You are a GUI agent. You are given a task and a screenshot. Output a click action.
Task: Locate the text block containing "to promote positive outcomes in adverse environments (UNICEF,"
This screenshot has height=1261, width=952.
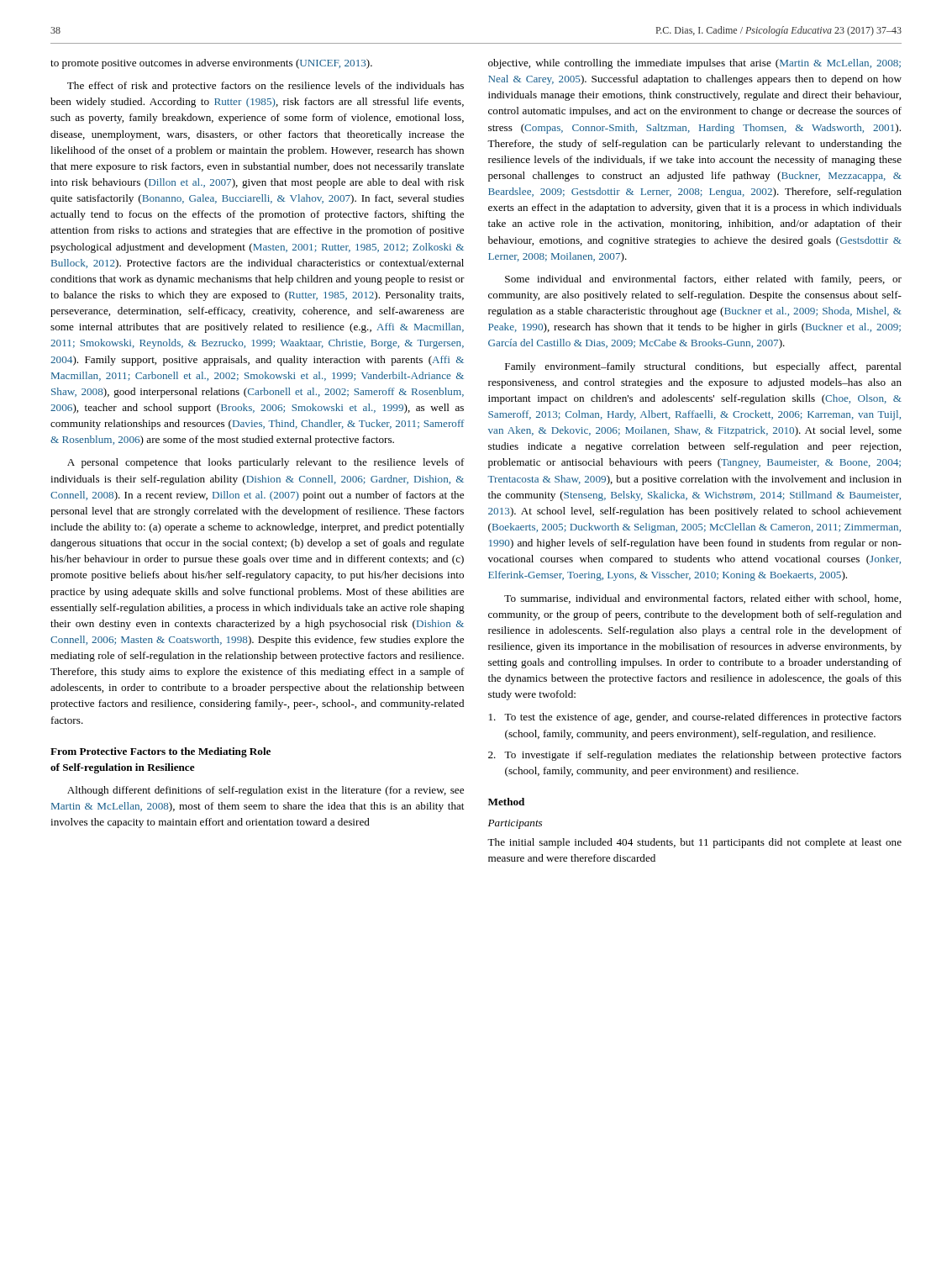click(x=257, y=391)
